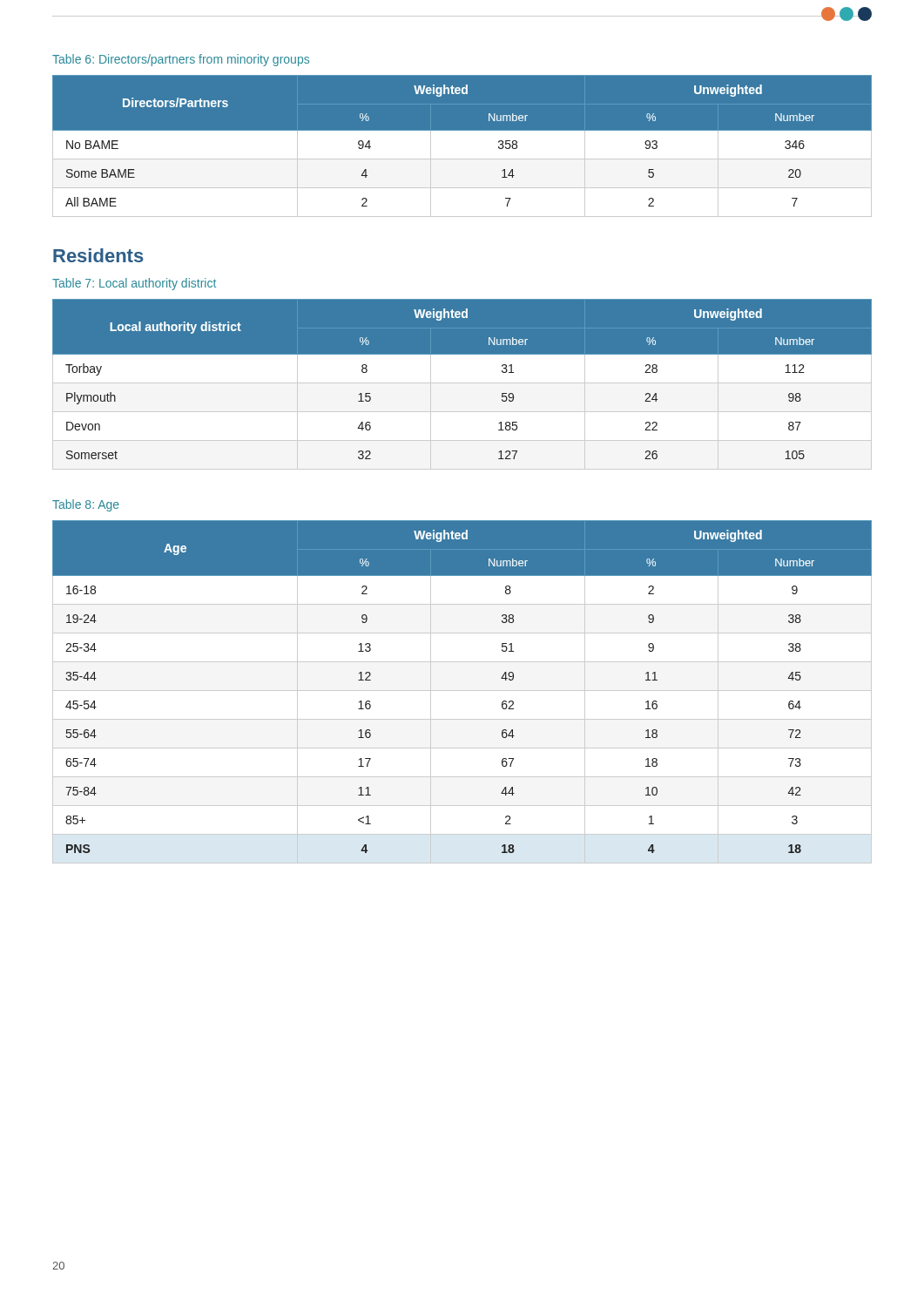
Task: Locate the table with the text "Local authority district"
Action: pos(462,384)
